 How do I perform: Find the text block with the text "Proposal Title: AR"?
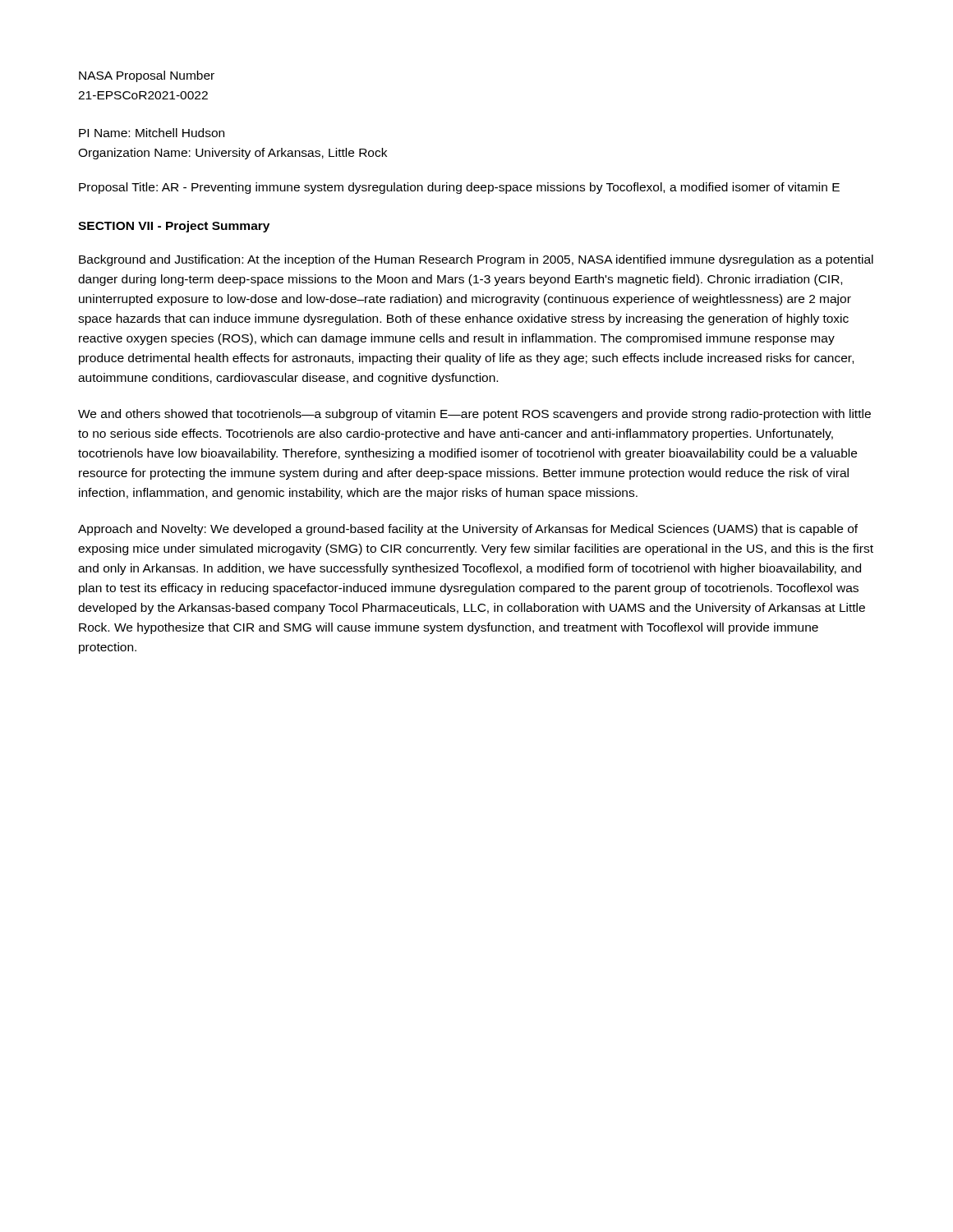476,187
